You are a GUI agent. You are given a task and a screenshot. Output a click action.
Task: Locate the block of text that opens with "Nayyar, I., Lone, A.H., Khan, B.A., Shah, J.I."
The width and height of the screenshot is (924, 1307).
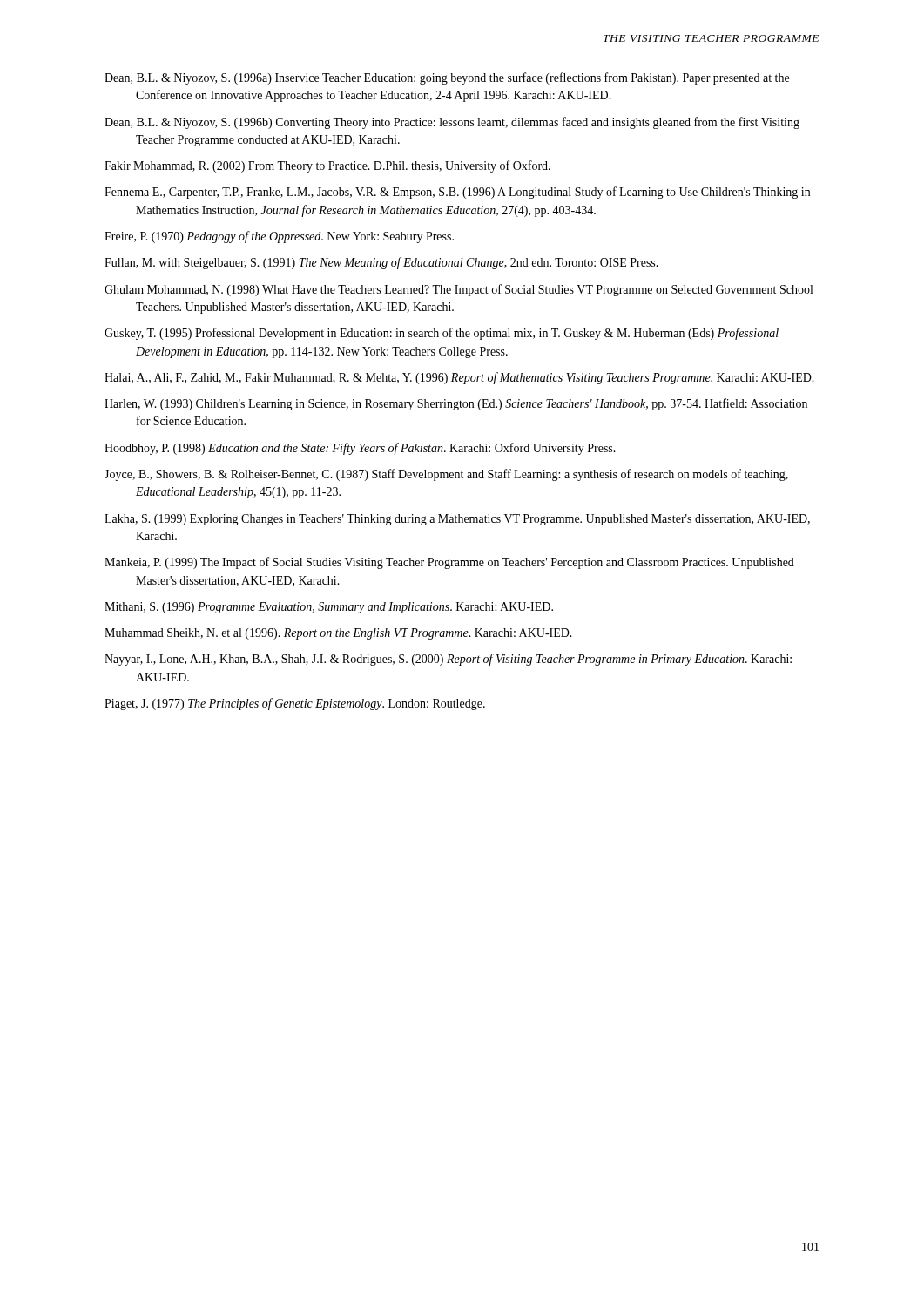tap(462, 669)
